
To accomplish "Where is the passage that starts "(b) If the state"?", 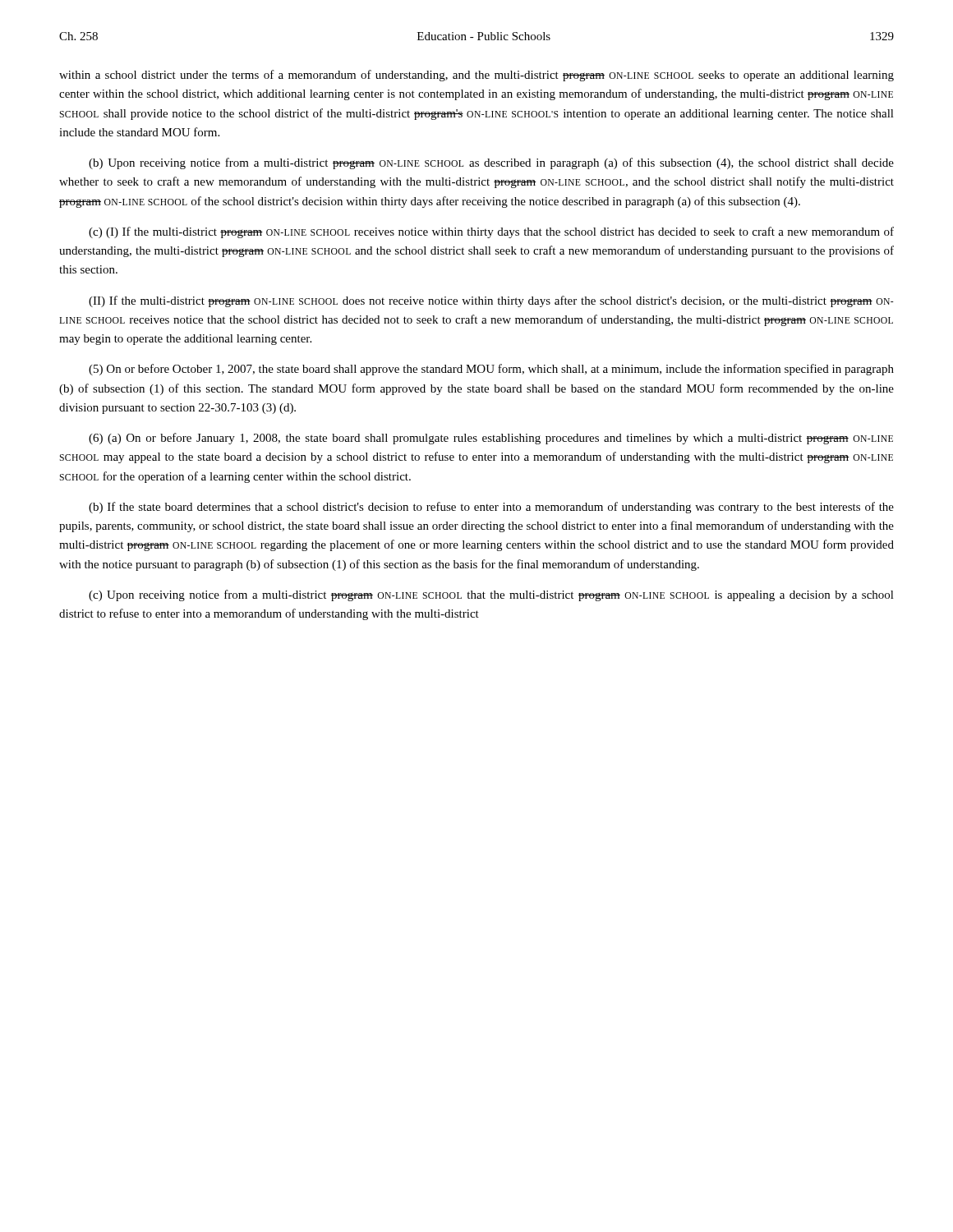I will point(476,536).
